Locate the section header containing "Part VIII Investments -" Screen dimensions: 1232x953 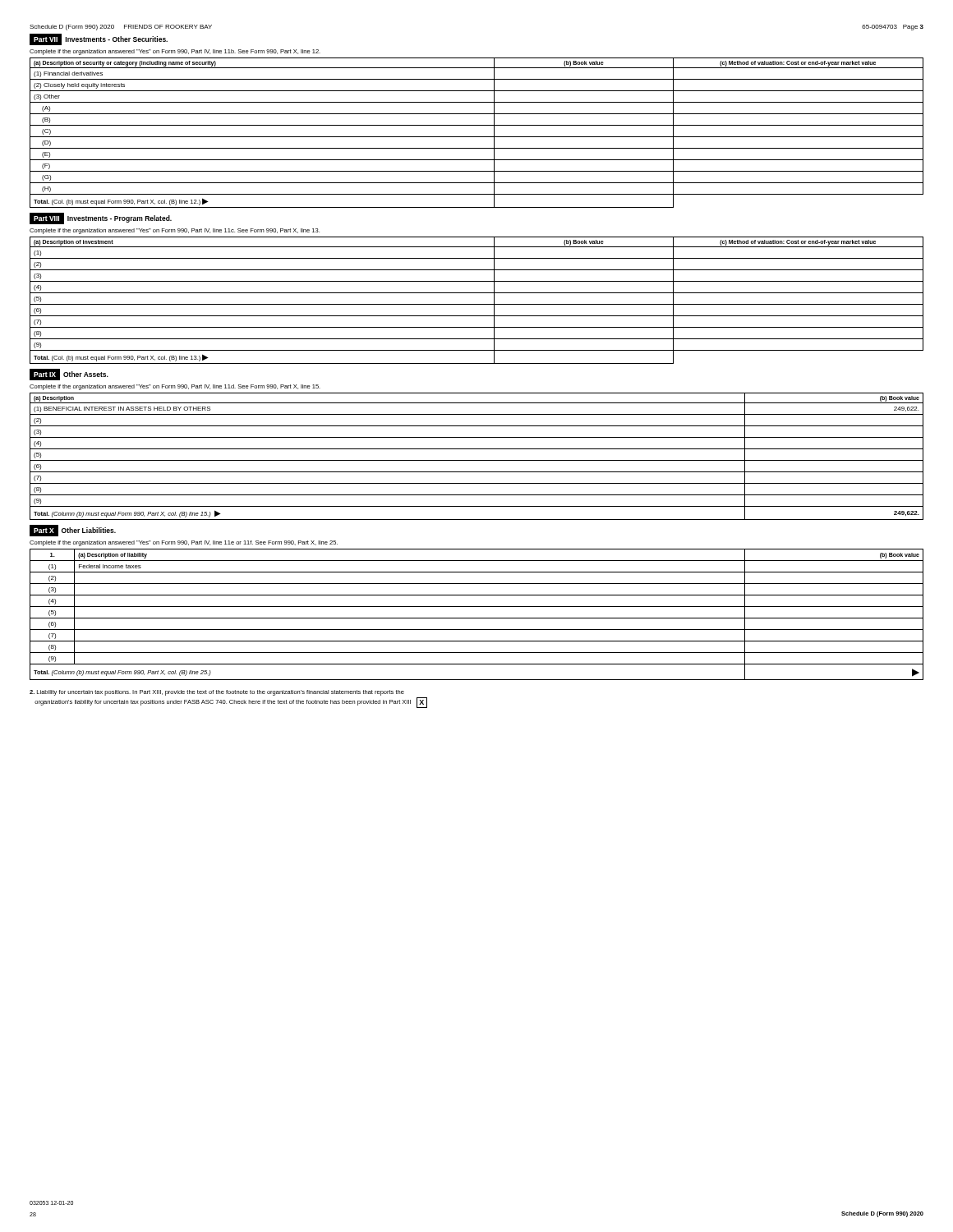coord(101,218)
